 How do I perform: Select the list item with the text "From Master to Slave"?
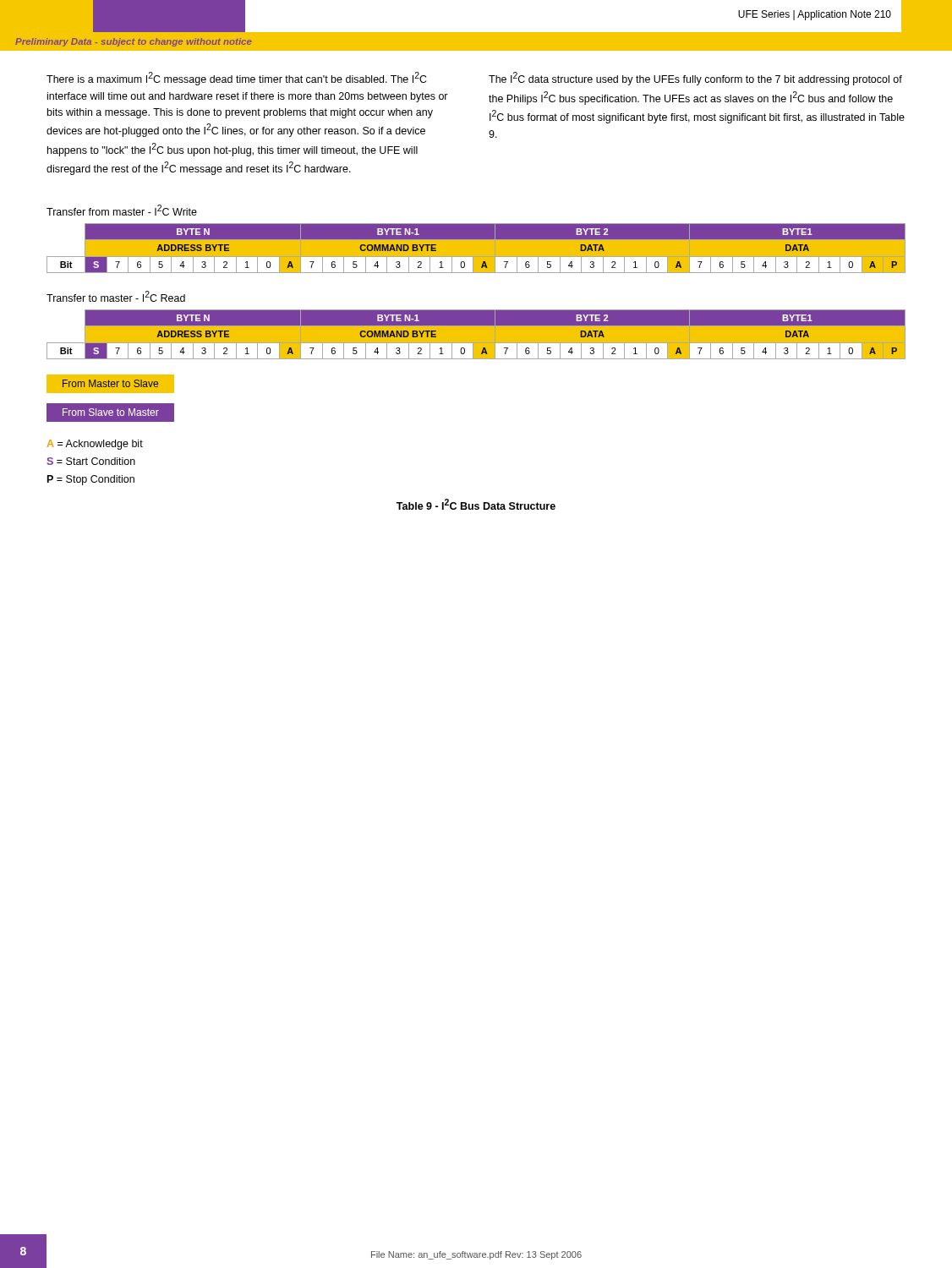[110, 384]
